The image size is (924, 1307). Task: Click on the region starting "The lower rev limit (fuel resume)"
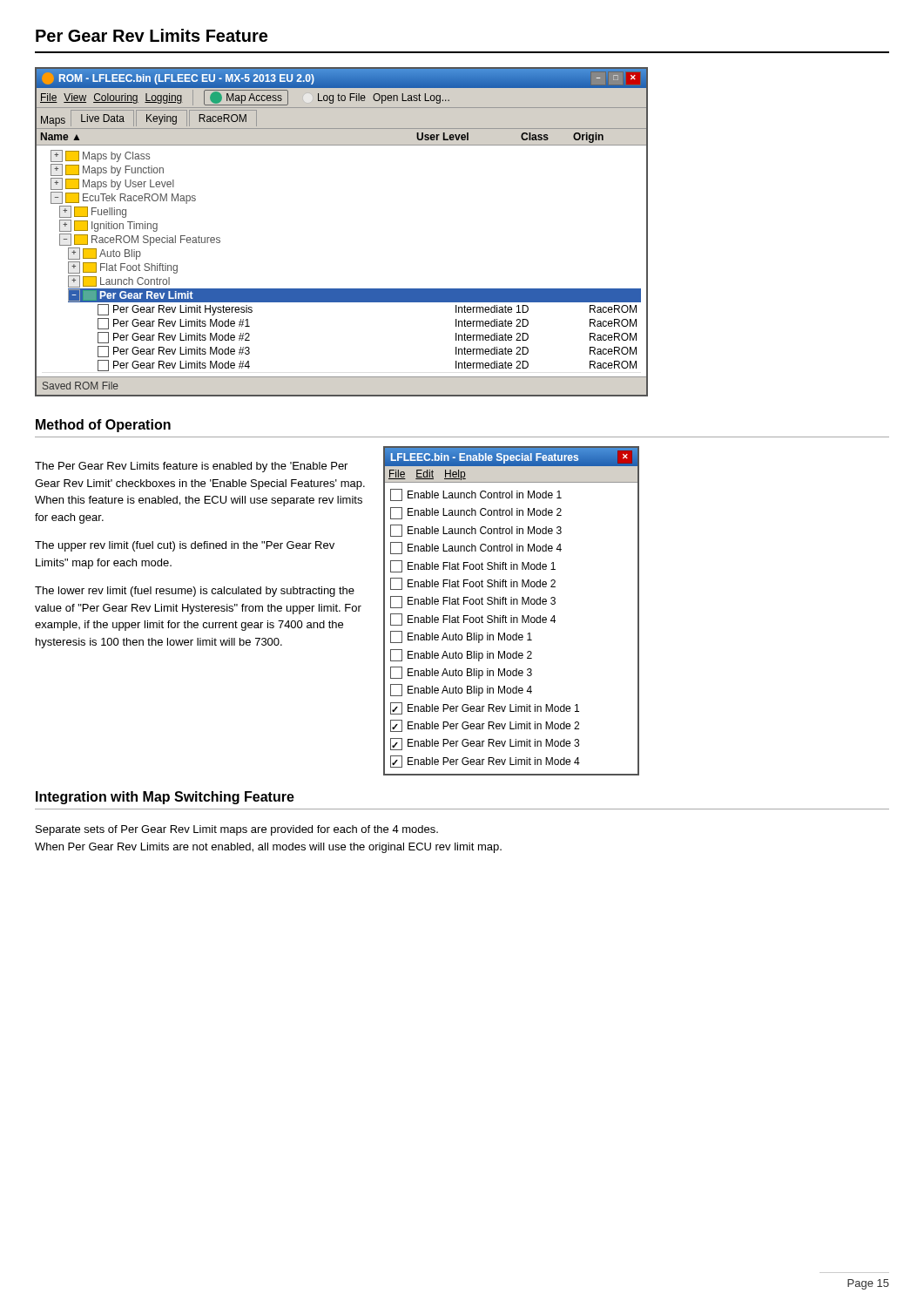[x=200, y=616]
